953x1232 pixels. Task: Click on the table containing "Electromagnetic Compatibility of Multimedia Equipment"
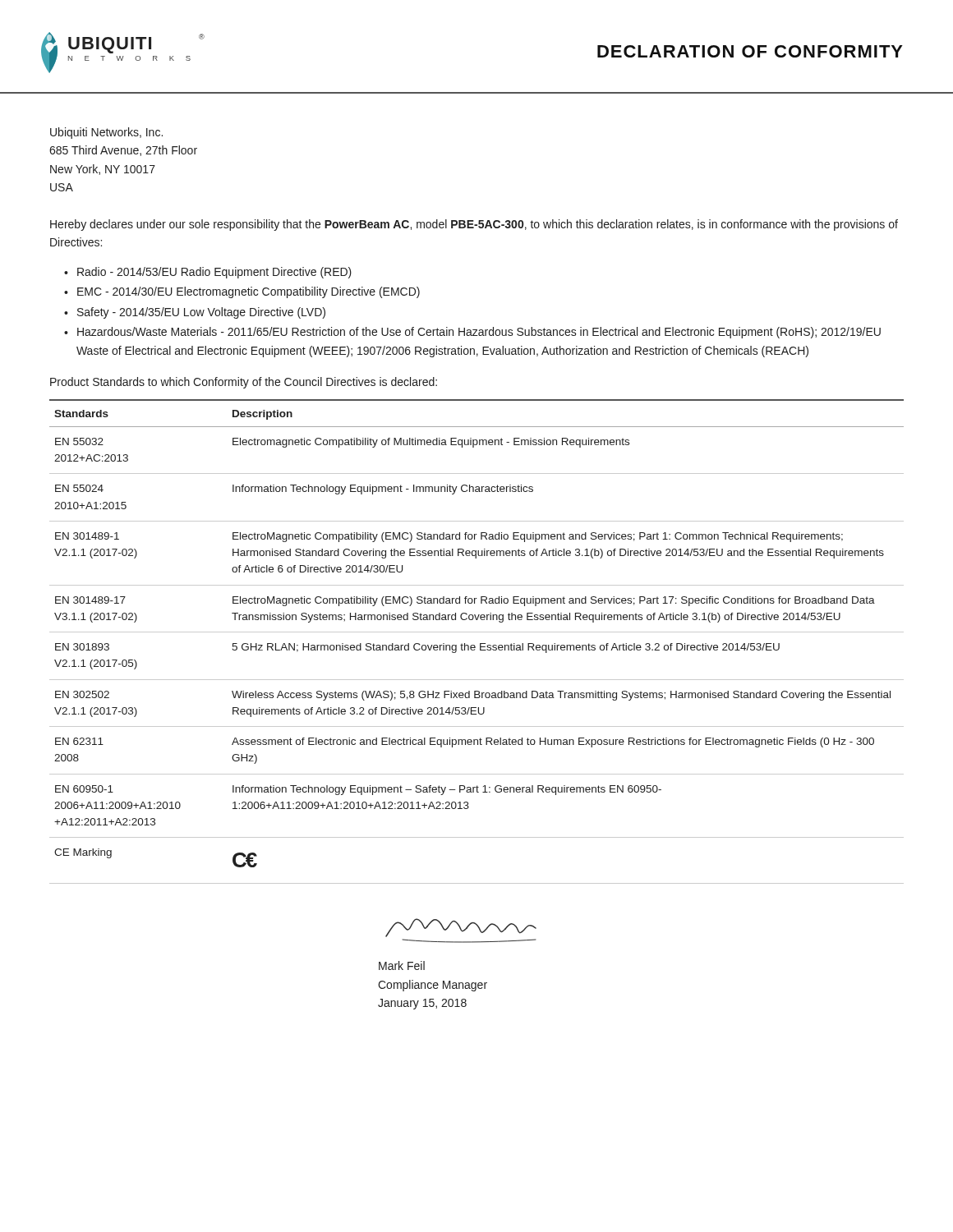point(476,642)
